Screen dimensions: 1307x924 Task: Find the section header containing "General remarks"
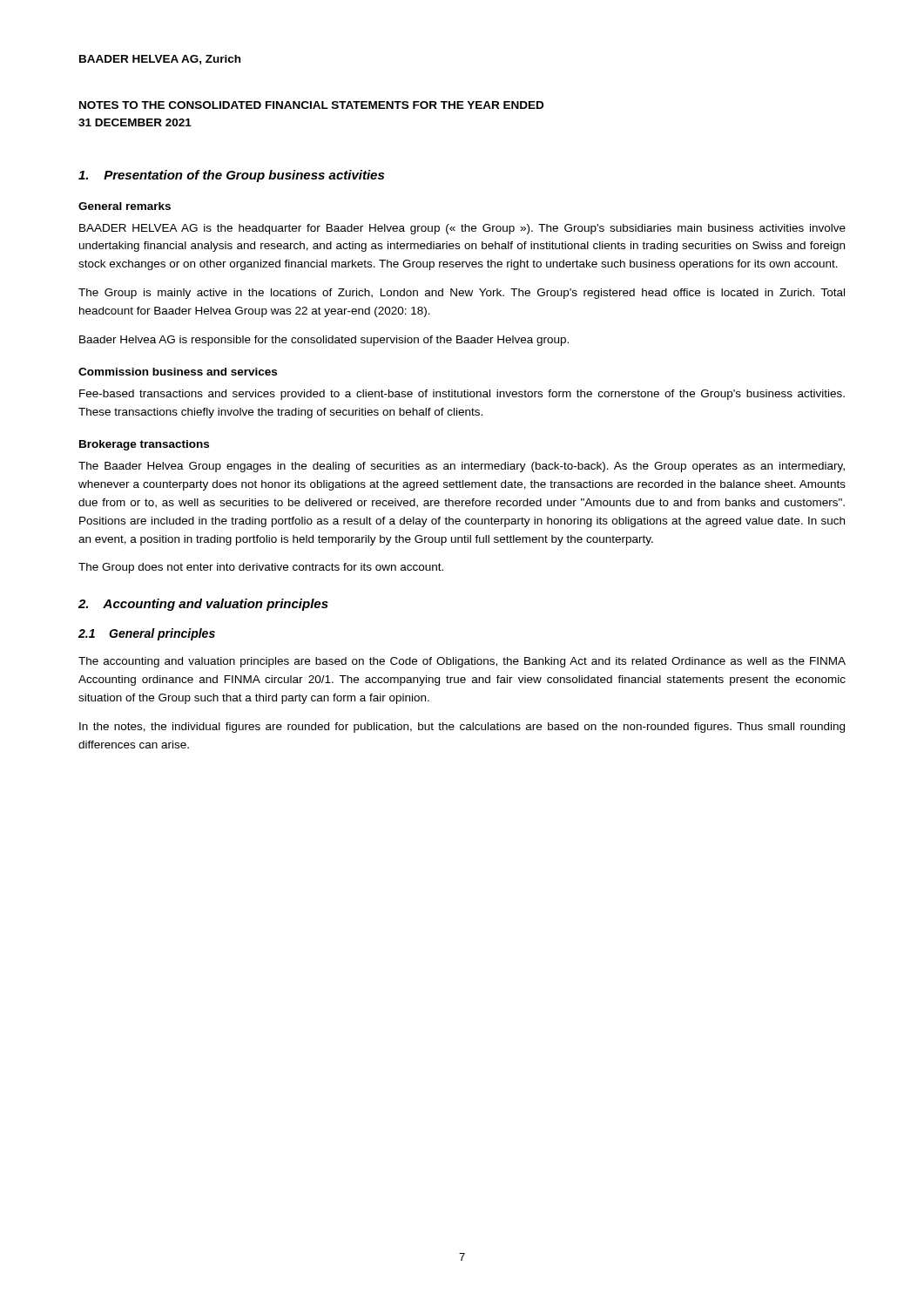[125, 206]
